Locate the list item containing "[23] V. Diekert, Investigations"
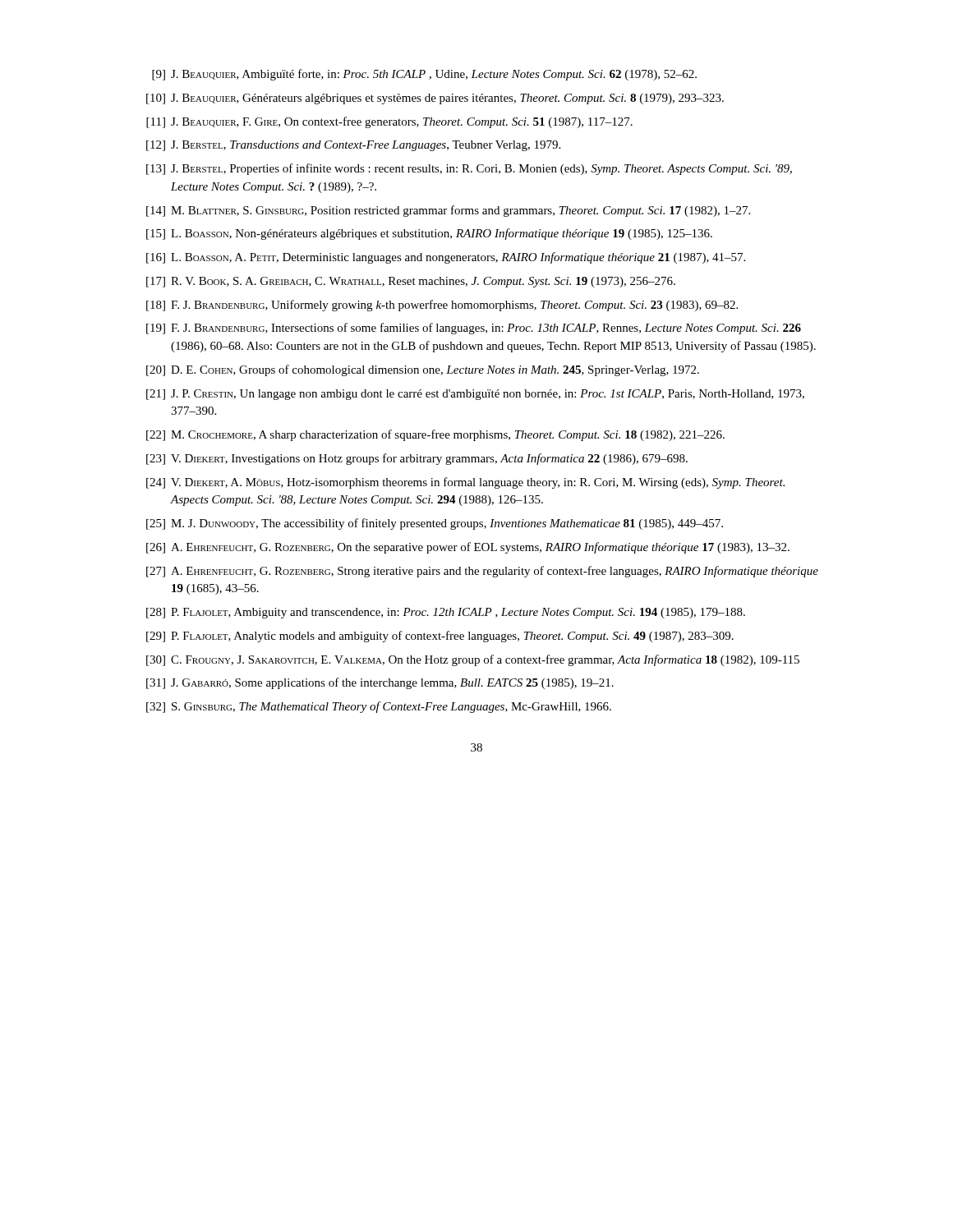 coord(476,459)
